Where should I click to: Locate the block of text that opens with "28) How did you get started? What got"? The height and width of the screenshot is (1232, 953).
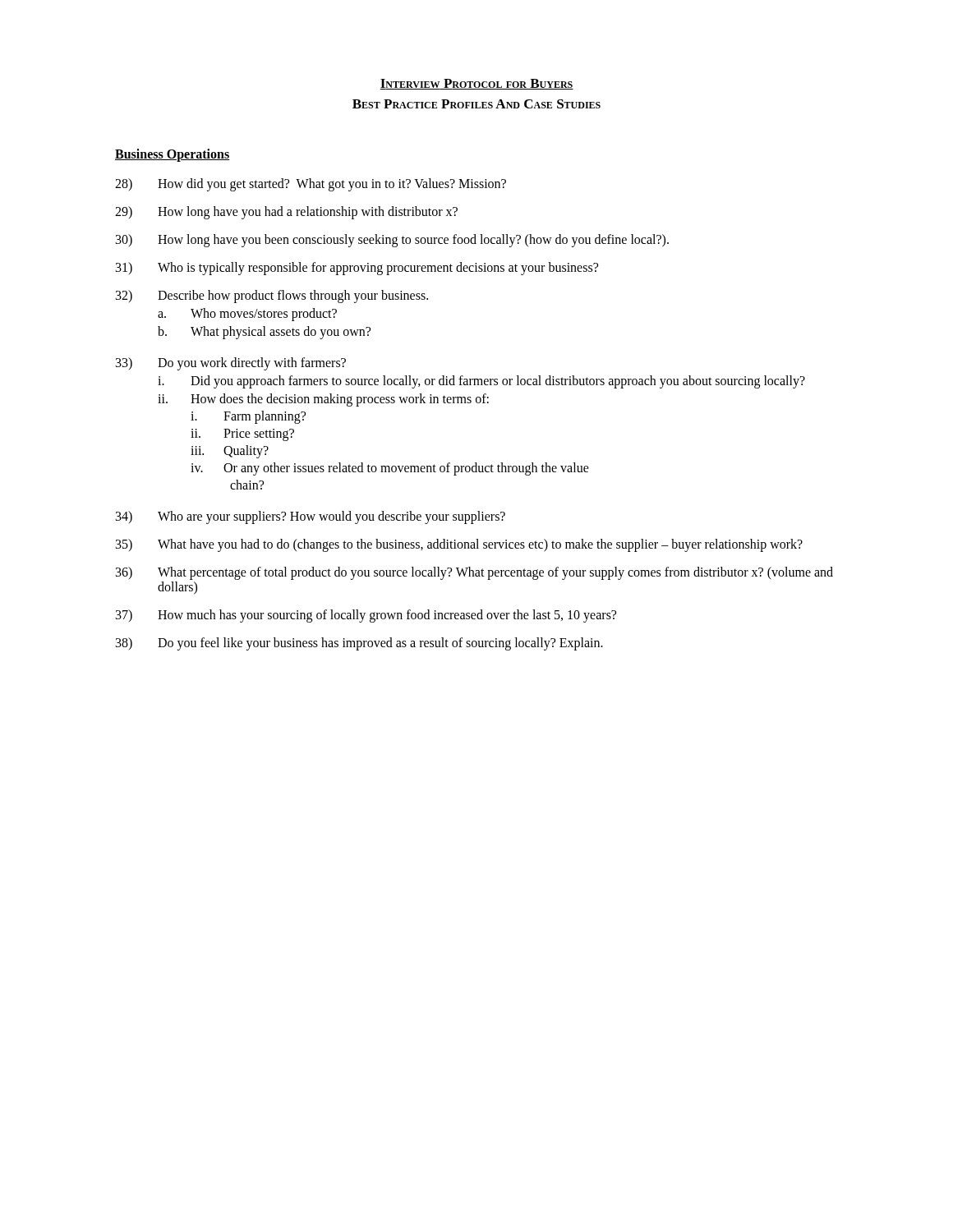pyautogui.click(x=476, y=184)
